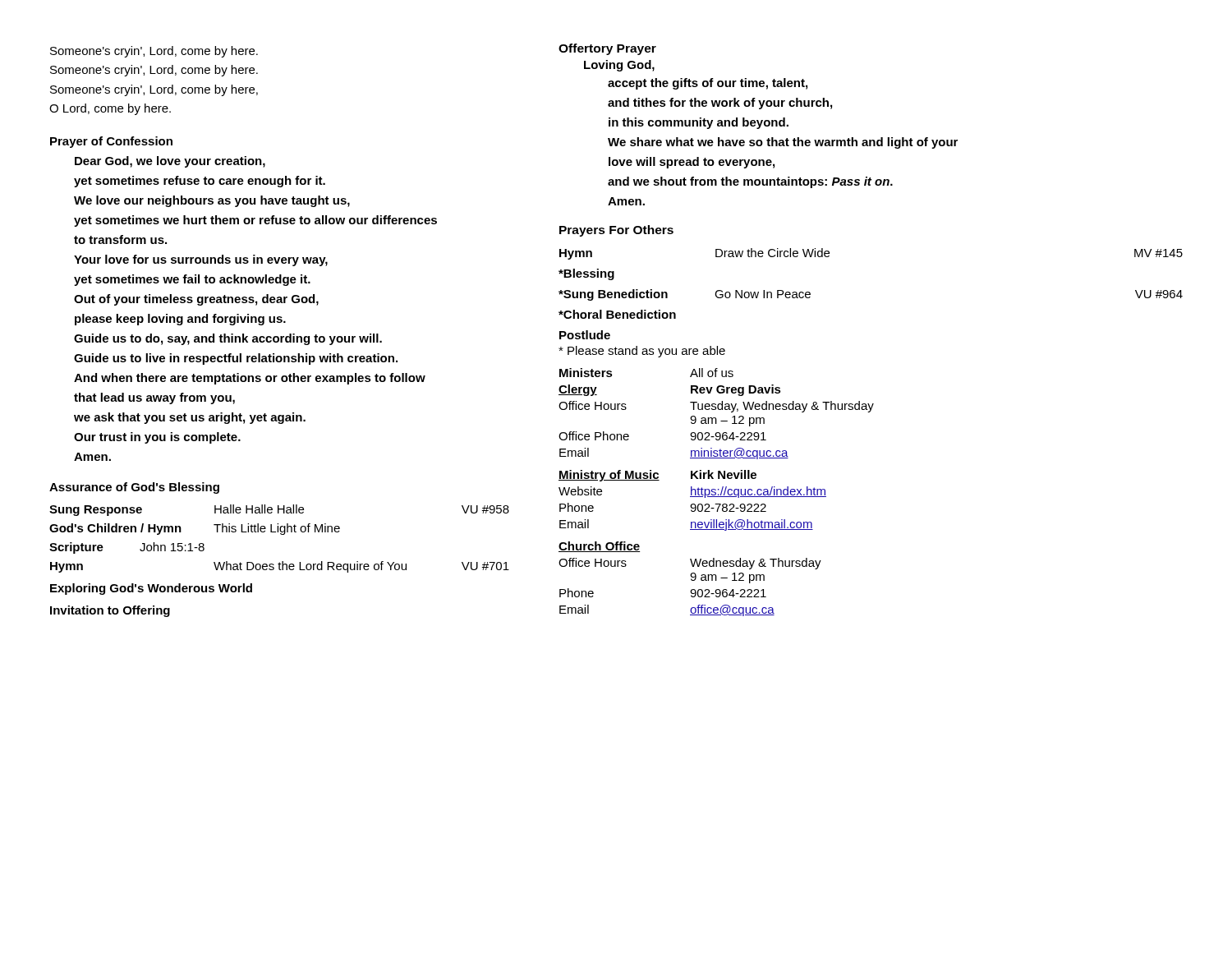1232x953 pixels.
Task: Point to the element starting "Church Office Office Hours"
Action: pyautogui.click(x=599, y=547)
